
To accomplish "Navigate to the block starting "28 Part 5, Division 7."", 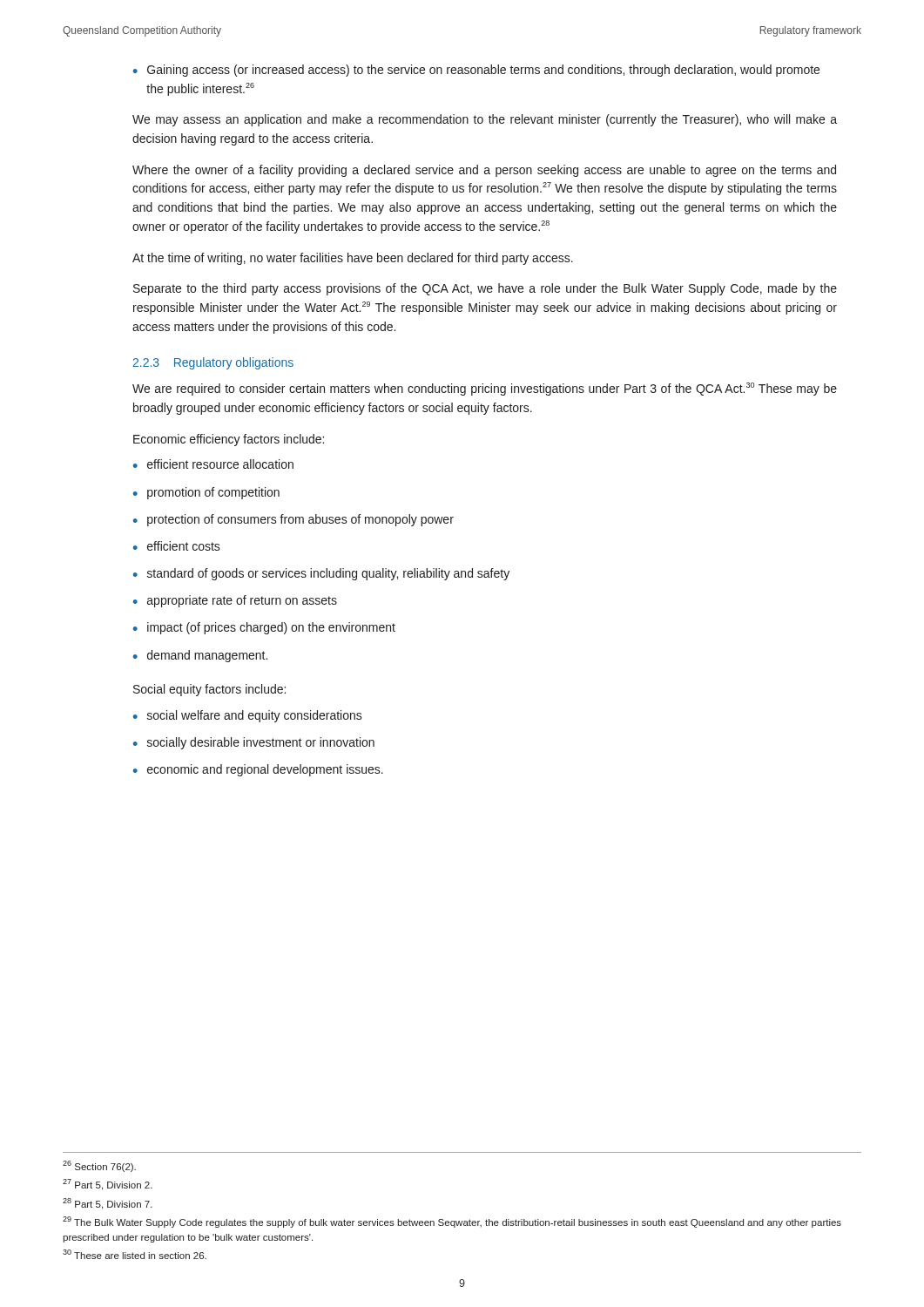I will point(108,1202).
